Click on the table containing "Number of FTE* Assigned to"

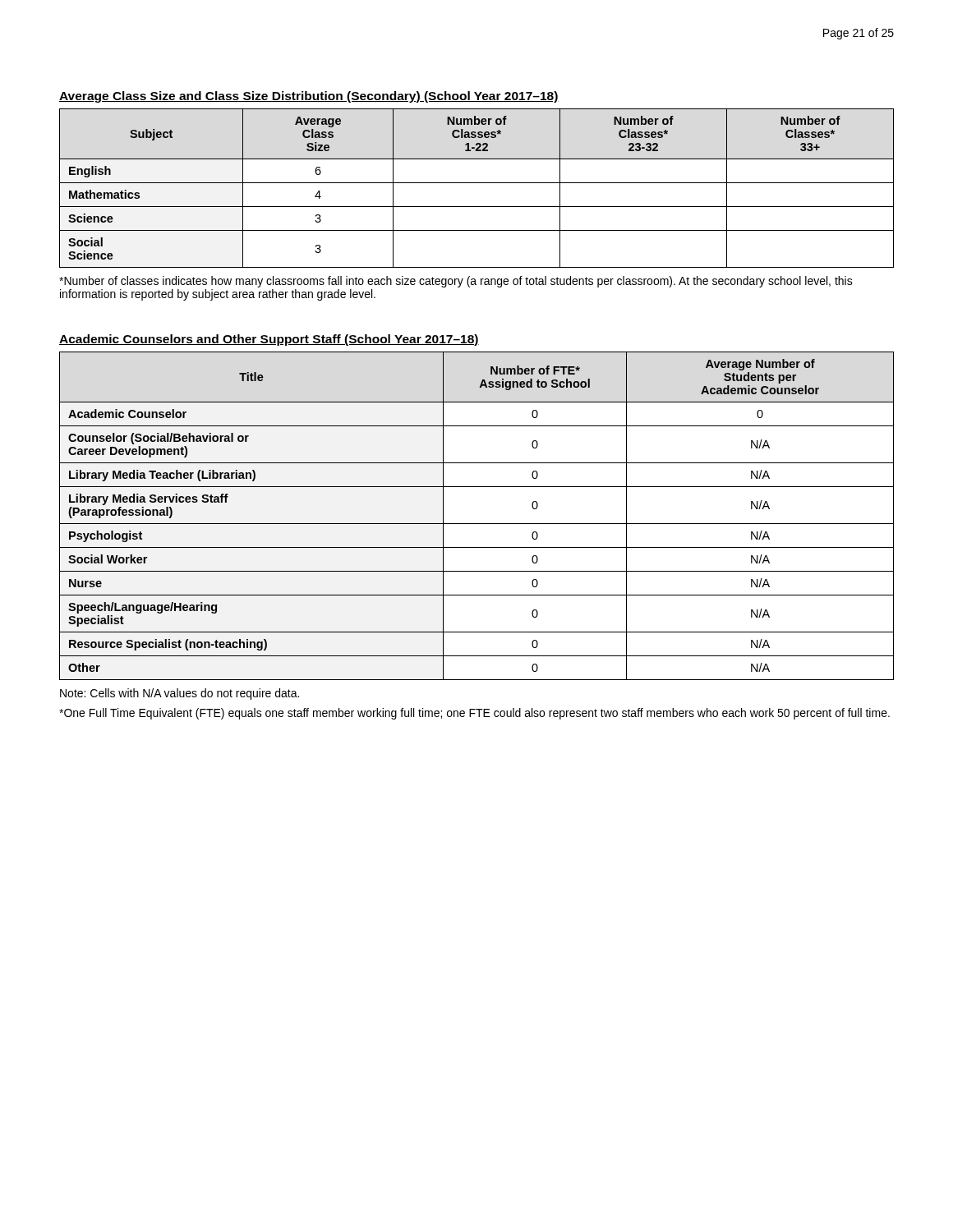pos(476,516)
